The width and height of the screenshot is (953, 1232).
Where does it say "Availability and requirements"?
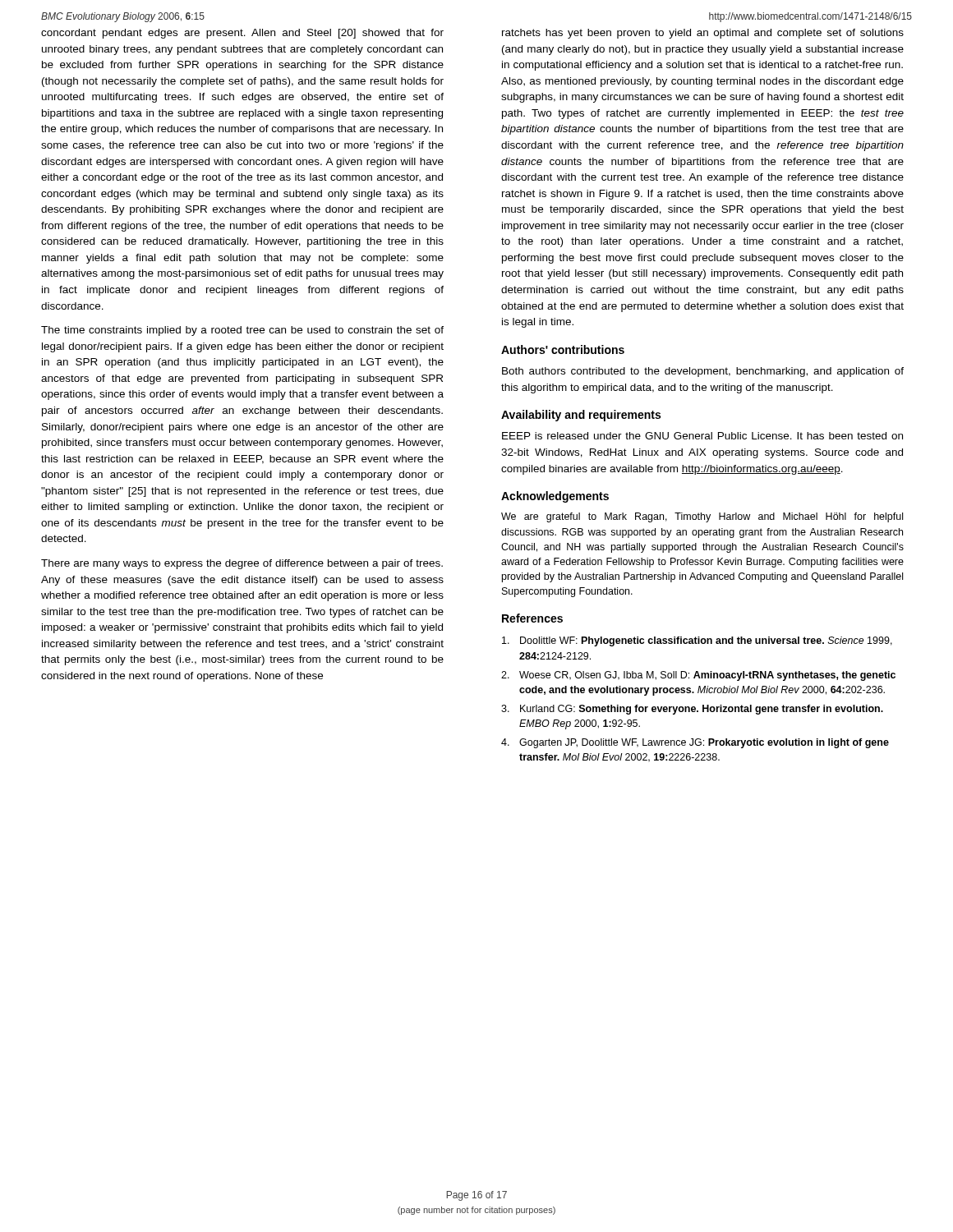click(x=581, y=415)
